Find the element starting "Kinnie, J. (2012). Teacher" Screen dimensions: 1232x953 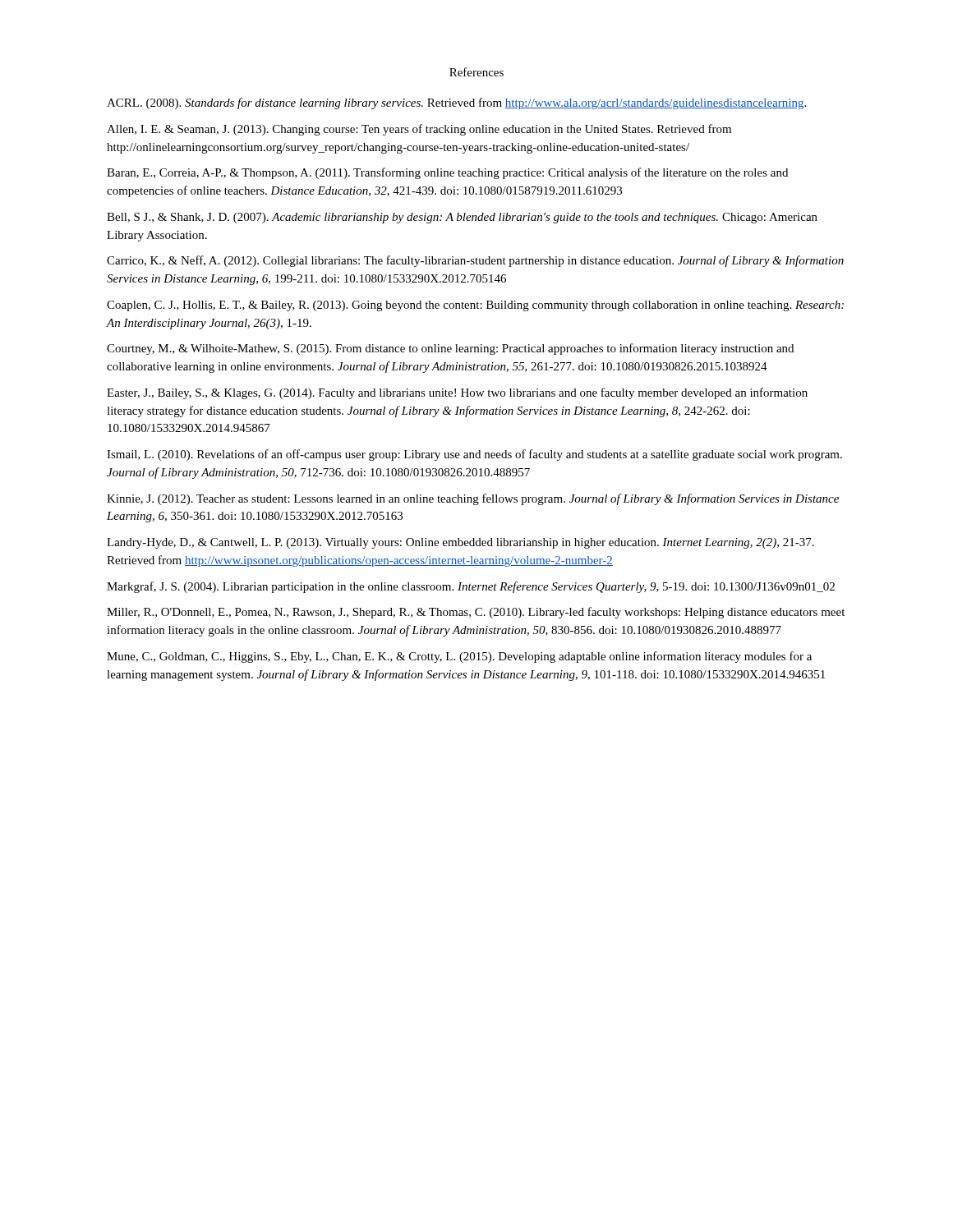(x=476, y=508)
